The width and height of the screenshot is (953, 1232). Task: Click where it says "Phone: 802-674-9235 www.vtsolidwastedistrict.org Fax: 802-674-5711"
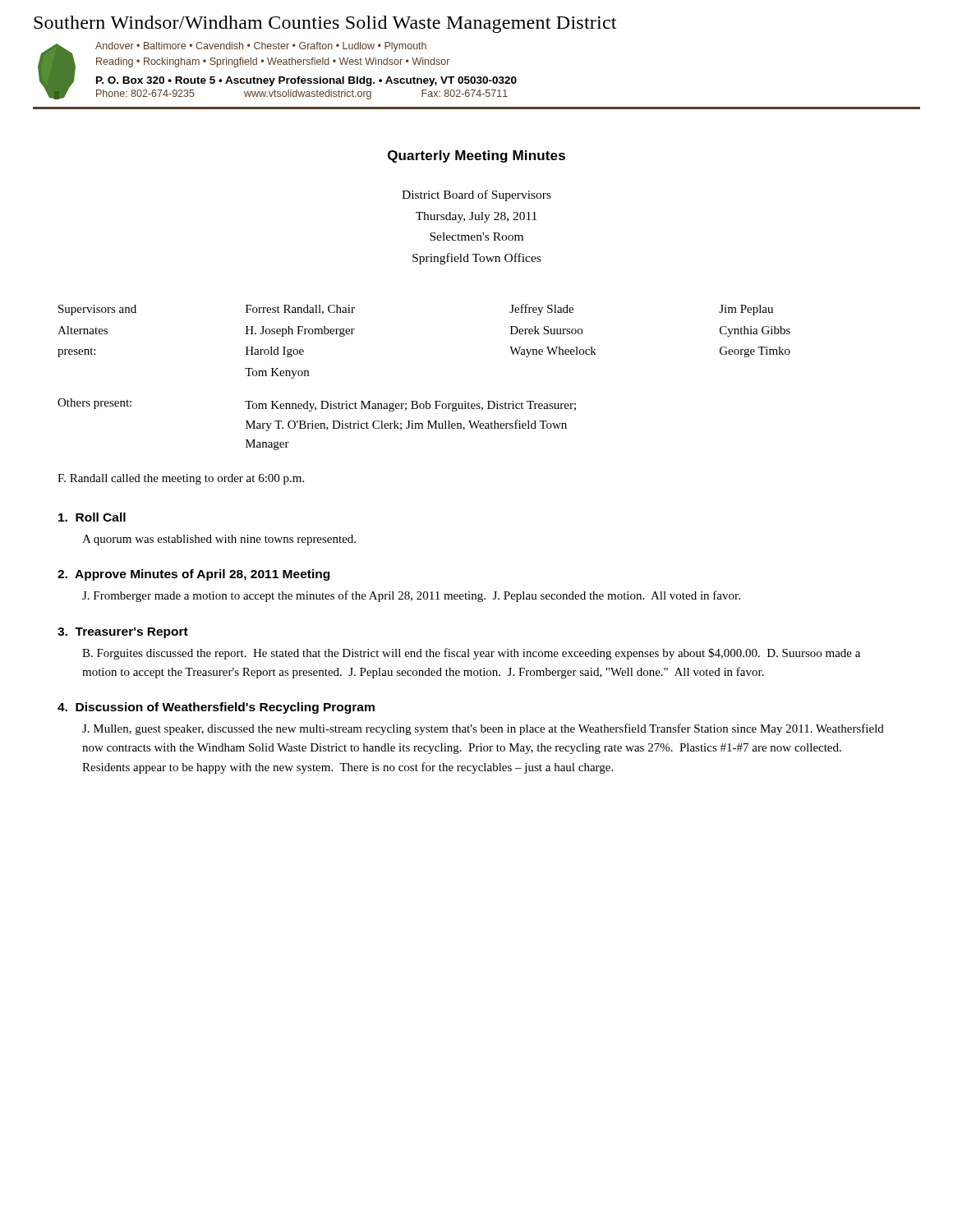[508, 93]
